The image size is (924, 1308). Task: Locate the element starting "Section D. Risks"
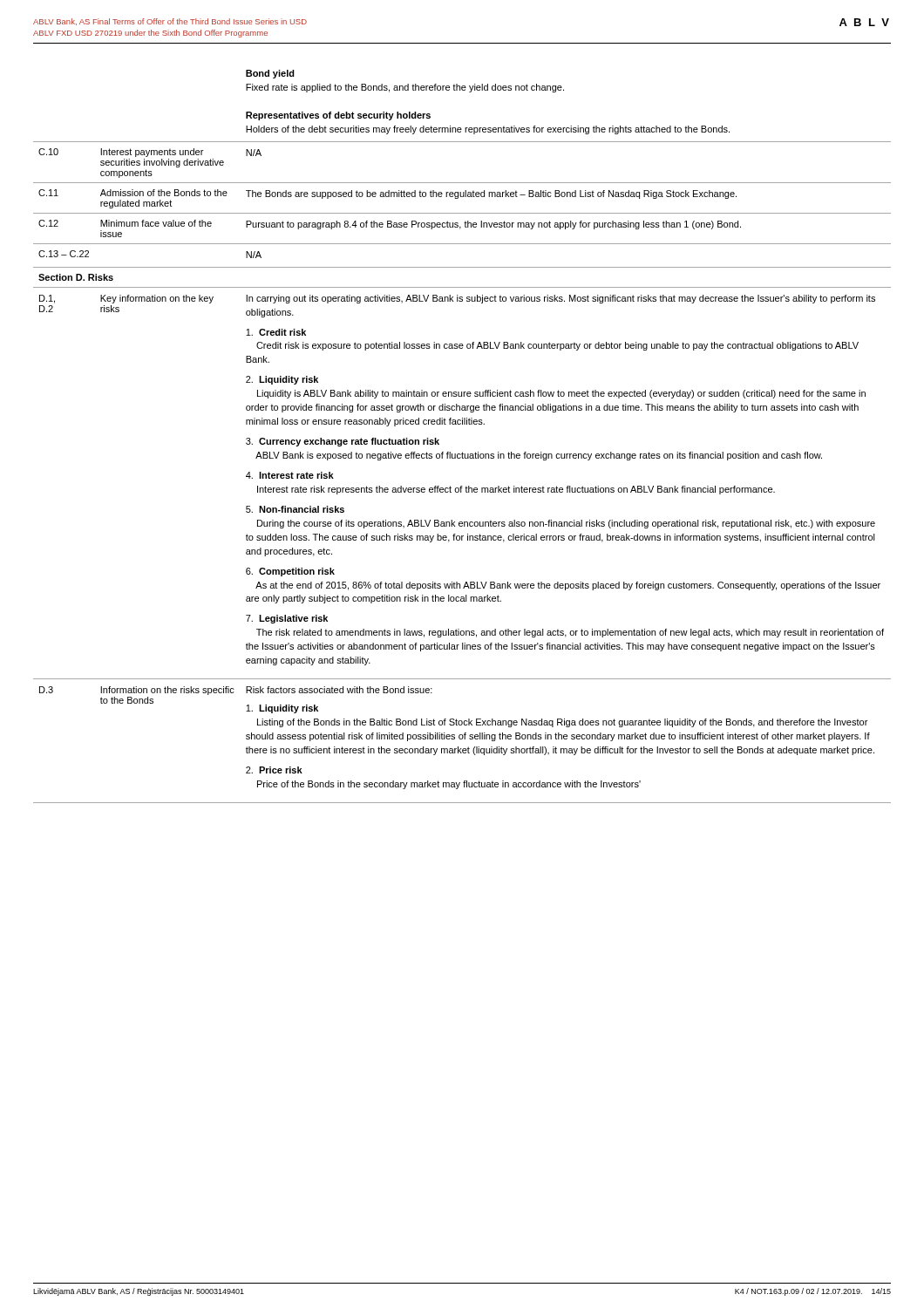(76, 277)
